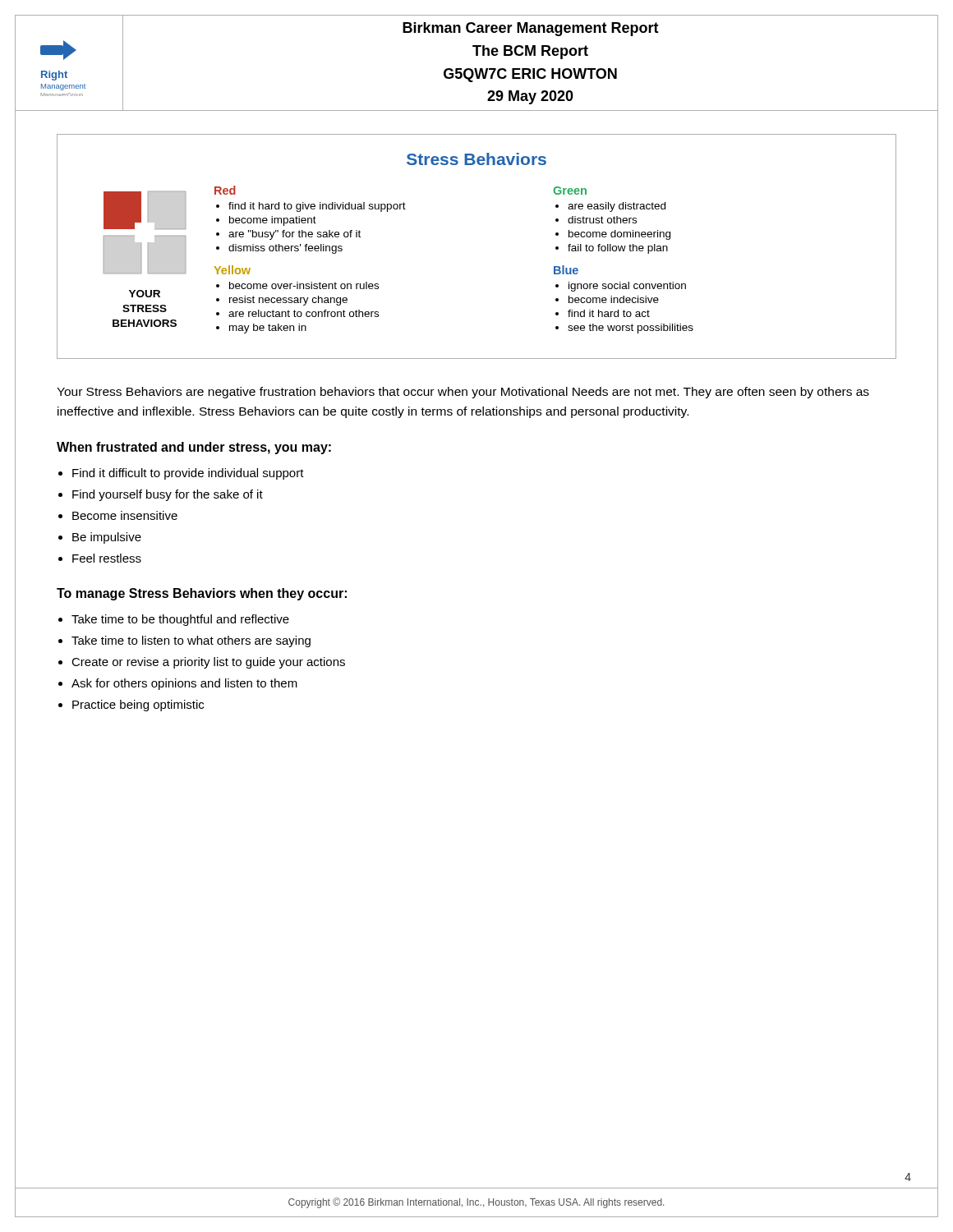Navigate to the block starting "Become insensitive"
Viewport: 953px width, 1232px height.
125,515
